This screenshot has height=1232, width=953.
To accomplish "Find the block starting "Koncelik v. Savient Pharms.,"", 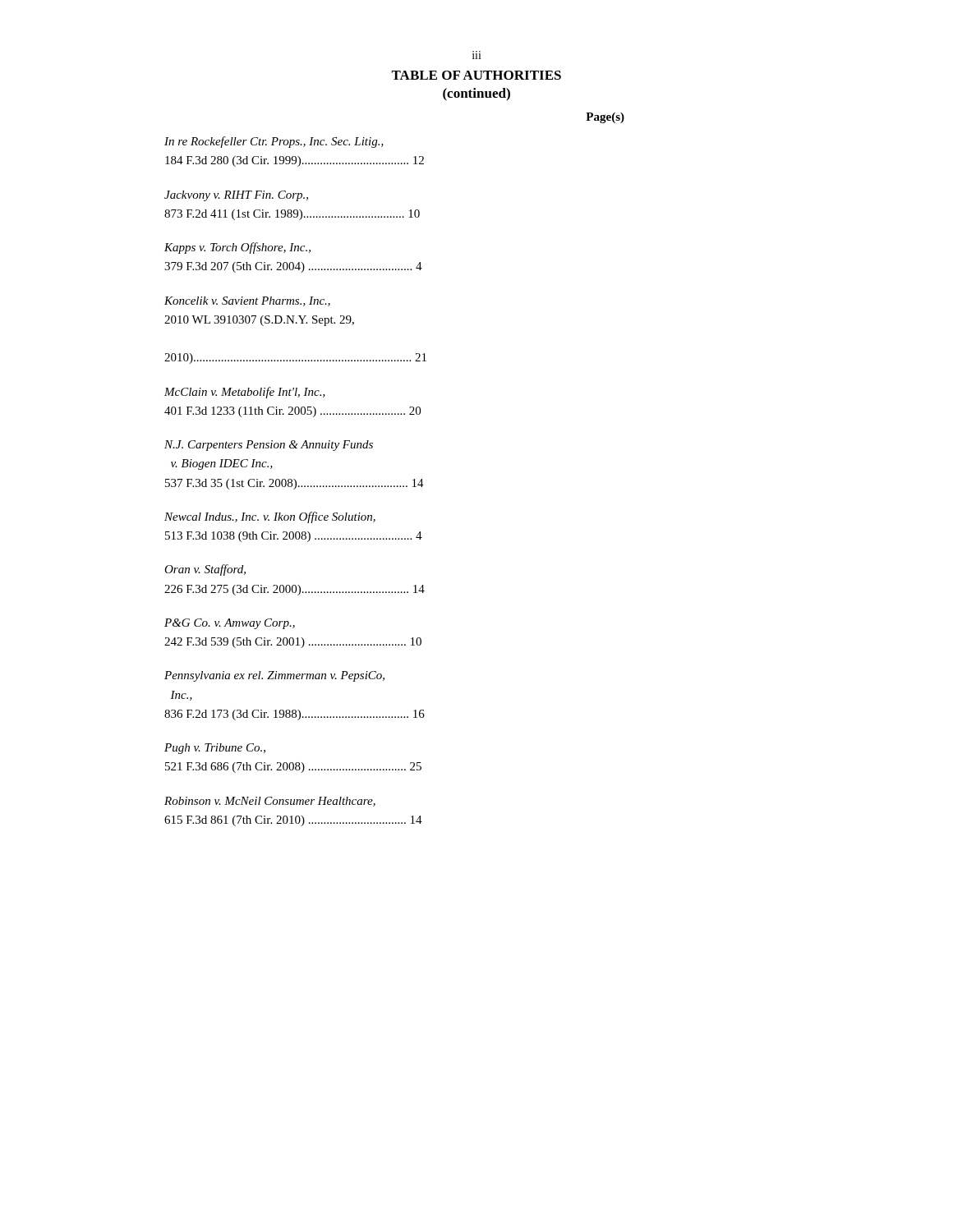I will click(x=247, y=301).
